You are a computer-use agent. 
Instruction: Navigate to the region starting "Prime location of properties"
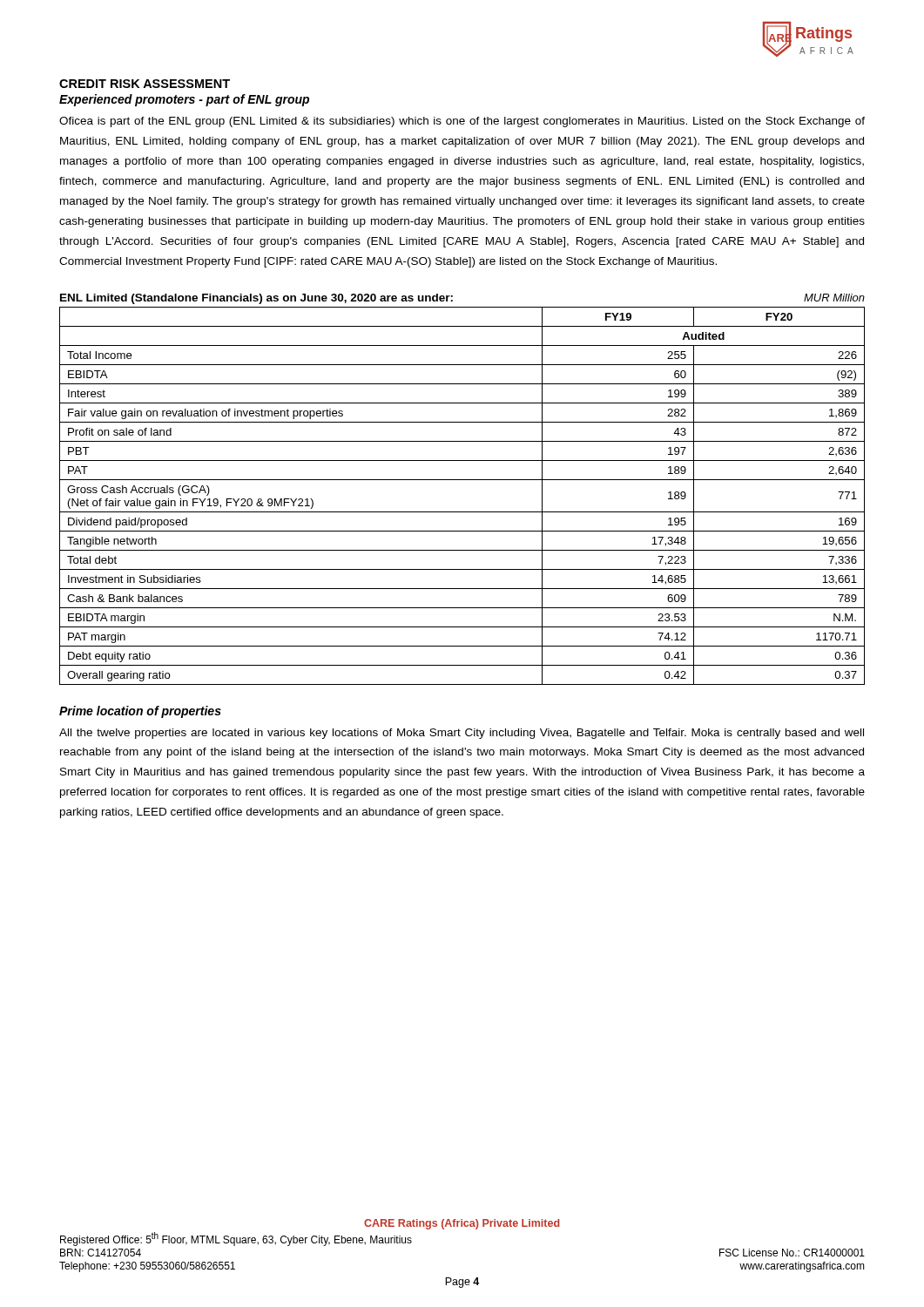140,711
